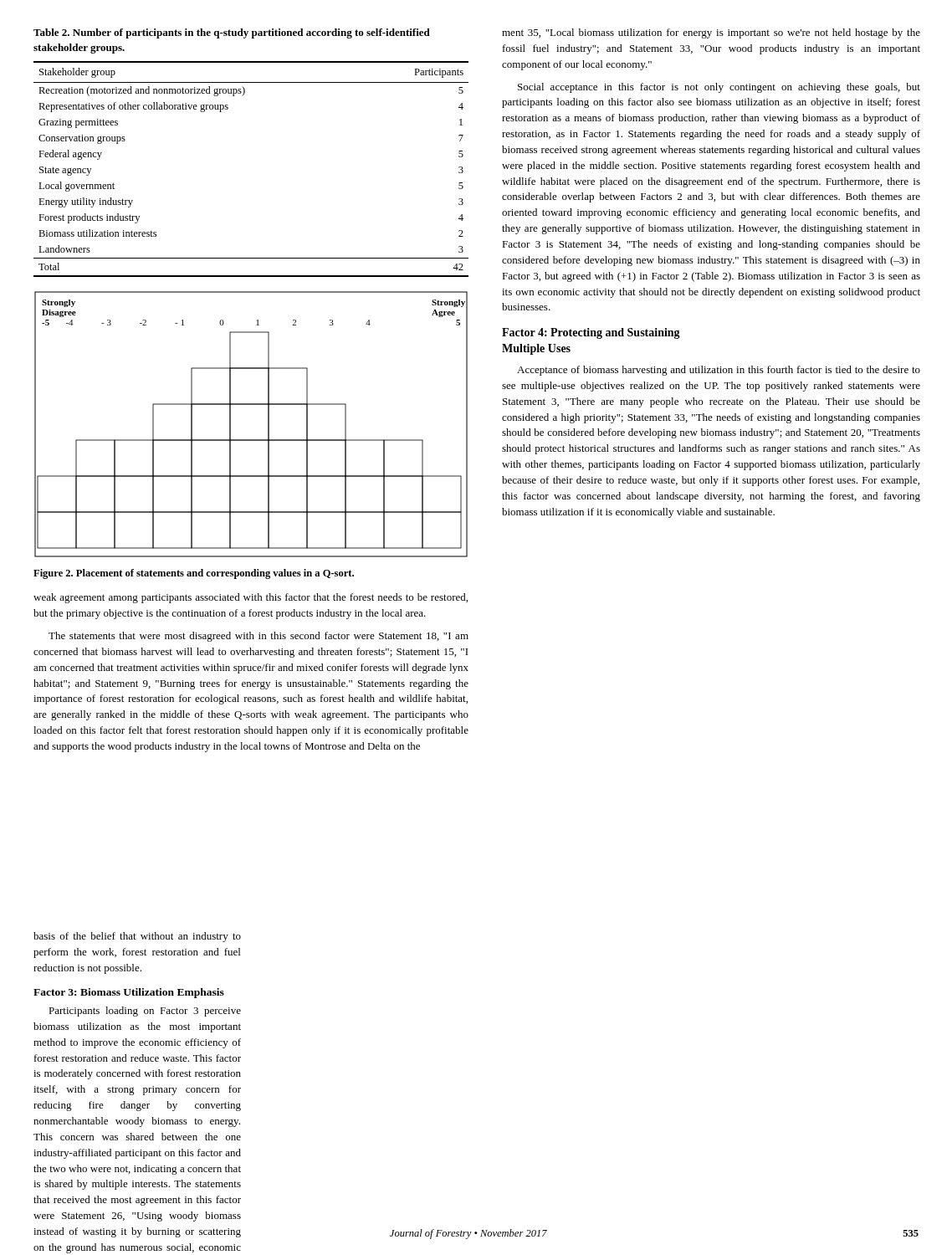The image size is (952, 1255).
Task: Click on the text block that reads "Participants loading on Factor 3 perceive biomass"
Action: click(137, 1129)
